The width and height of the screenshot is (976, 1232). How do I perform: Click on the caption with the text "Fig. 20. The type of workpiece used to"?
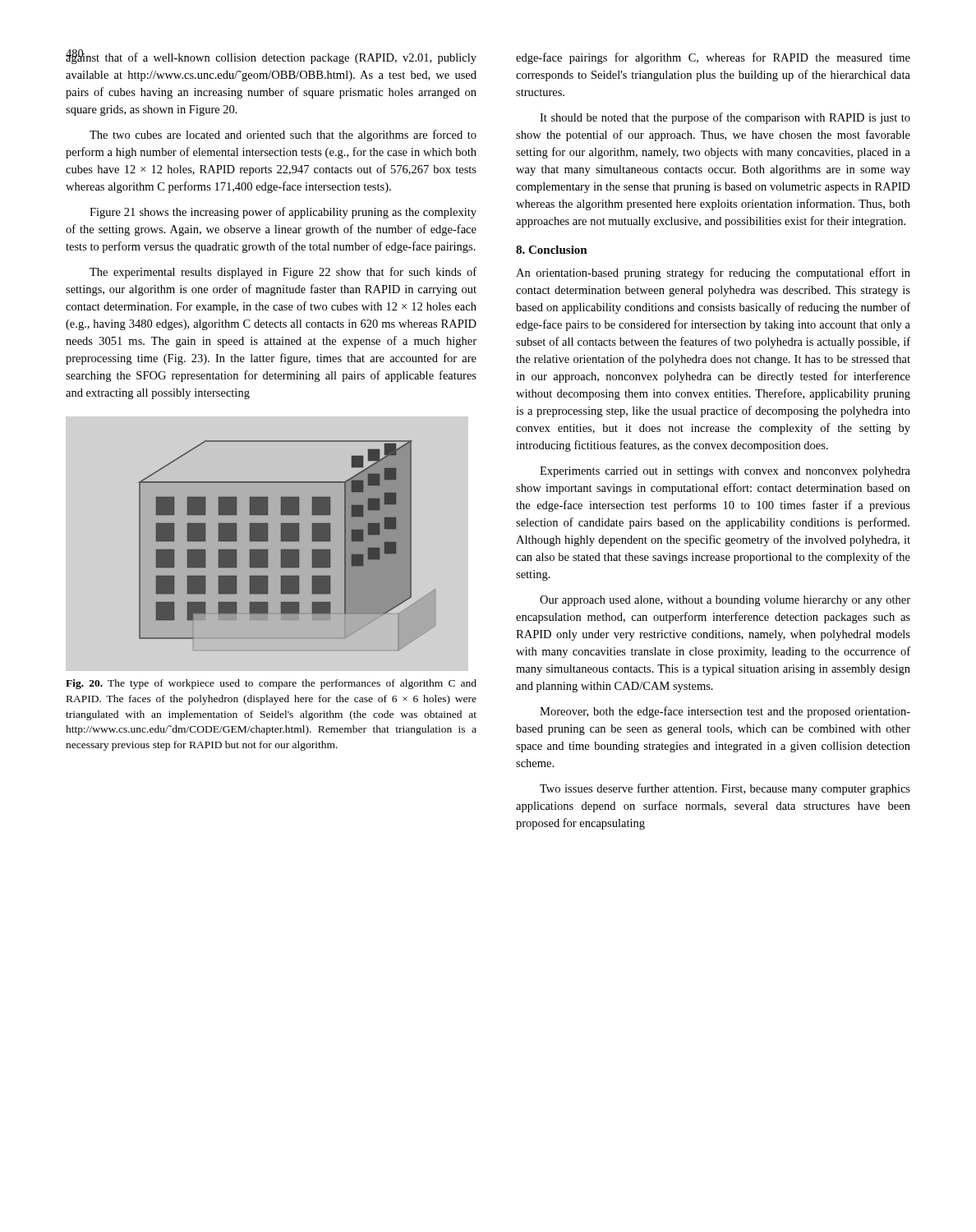tap(271, 714)
